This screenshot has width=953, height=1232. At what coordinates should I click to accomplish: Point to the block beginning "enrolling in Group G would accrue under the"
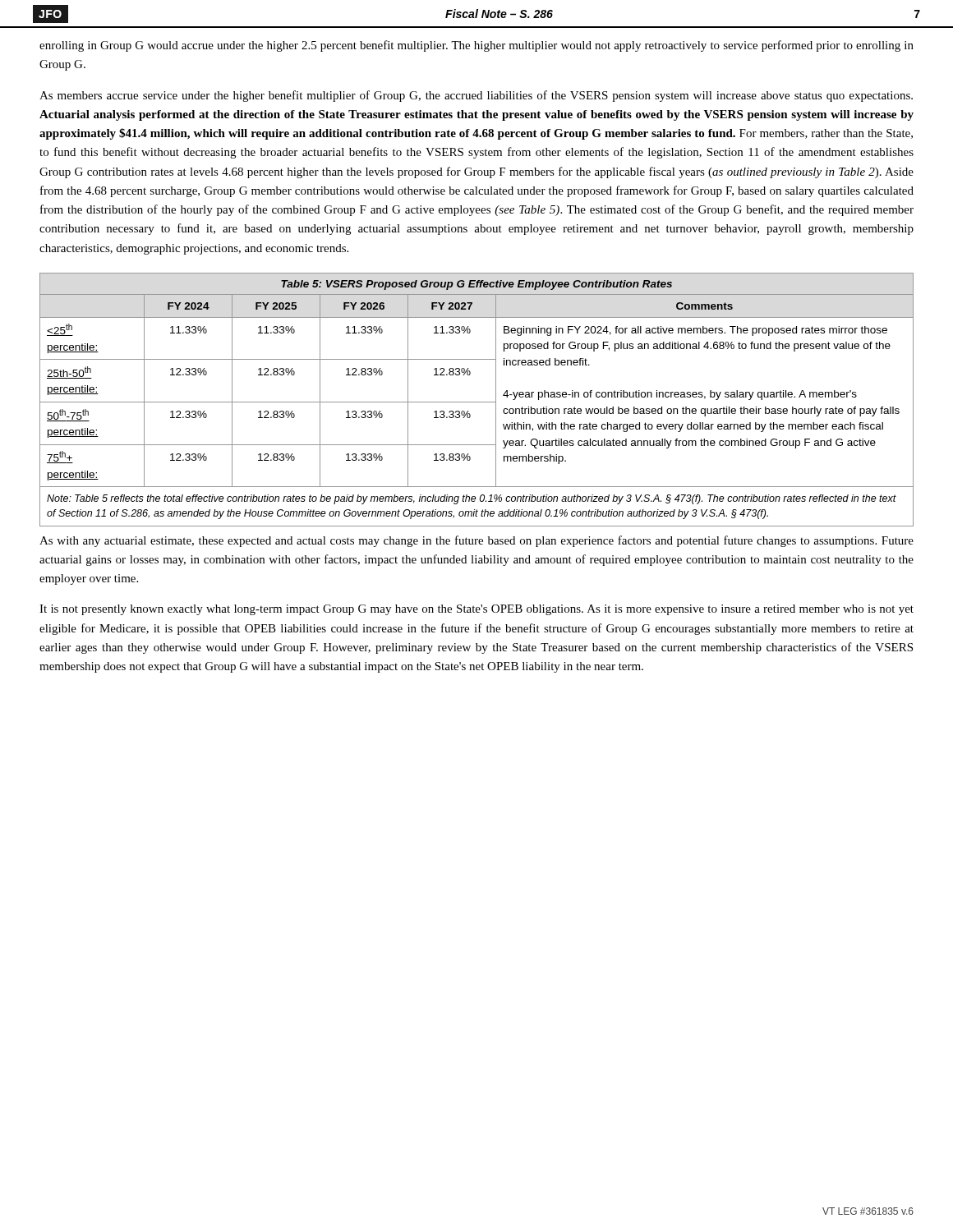(x=476, y=55)
